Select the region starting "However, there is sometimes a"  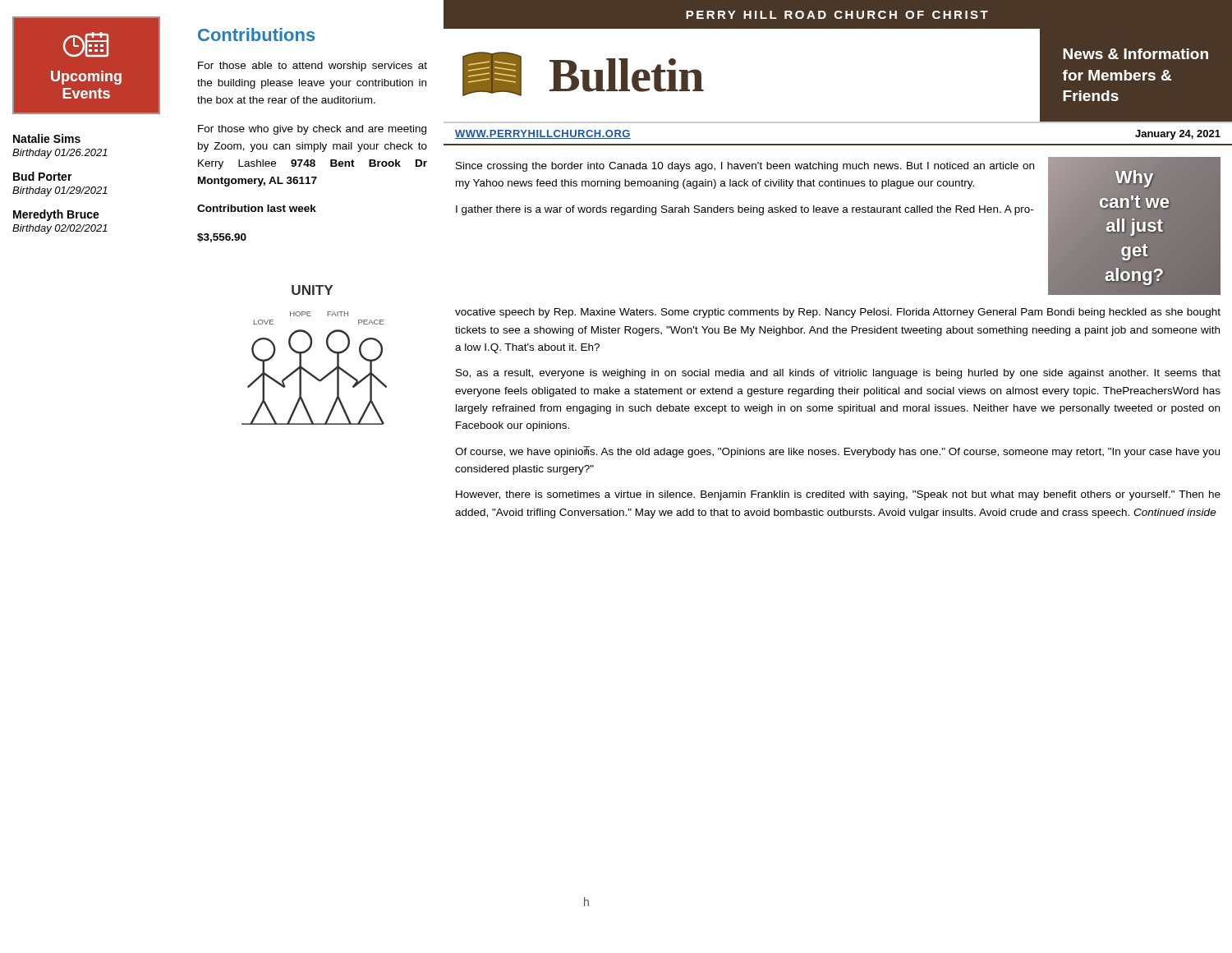pos(838,503)
